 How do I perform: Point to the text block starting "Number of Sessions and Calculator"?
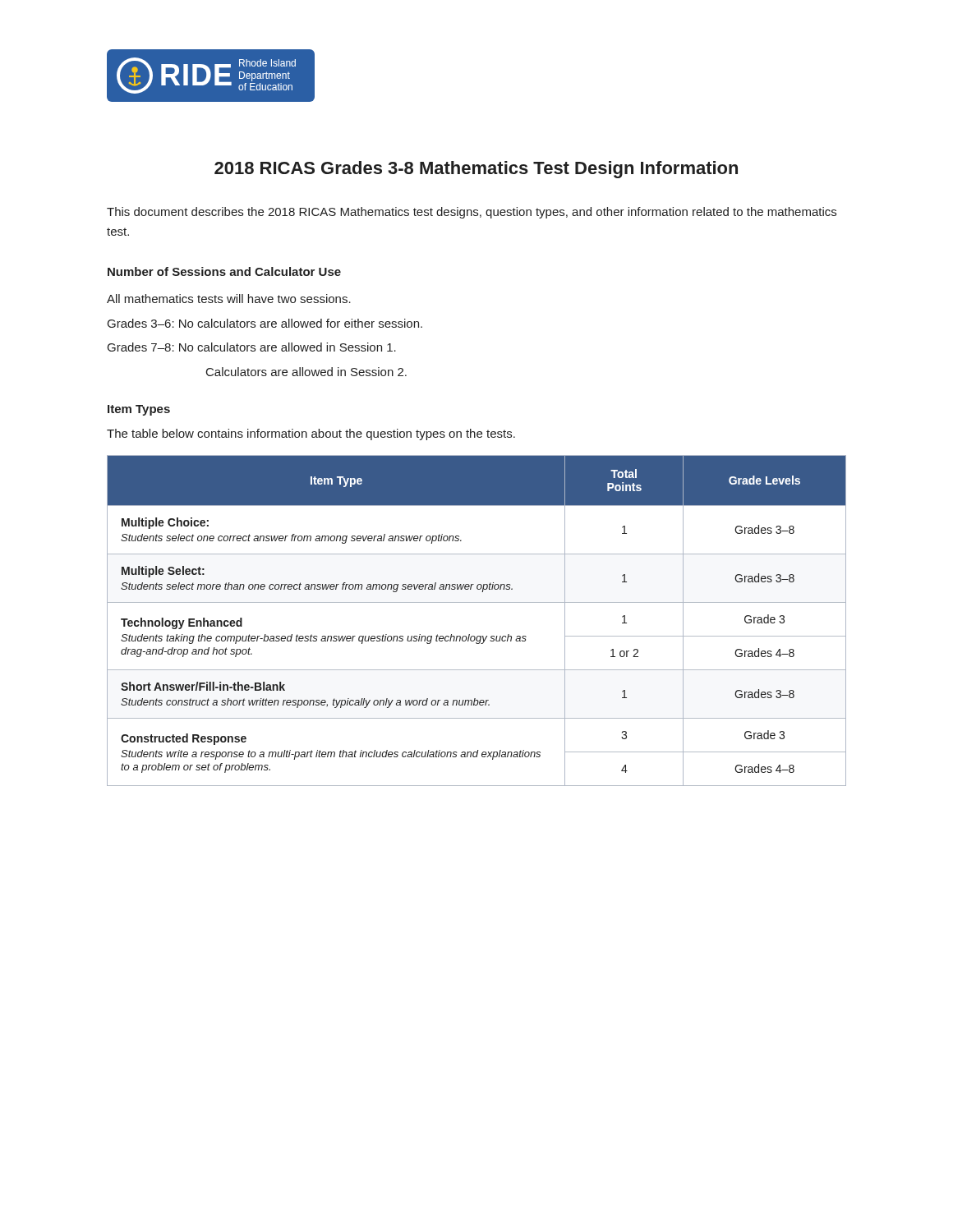tap(224, 271)
